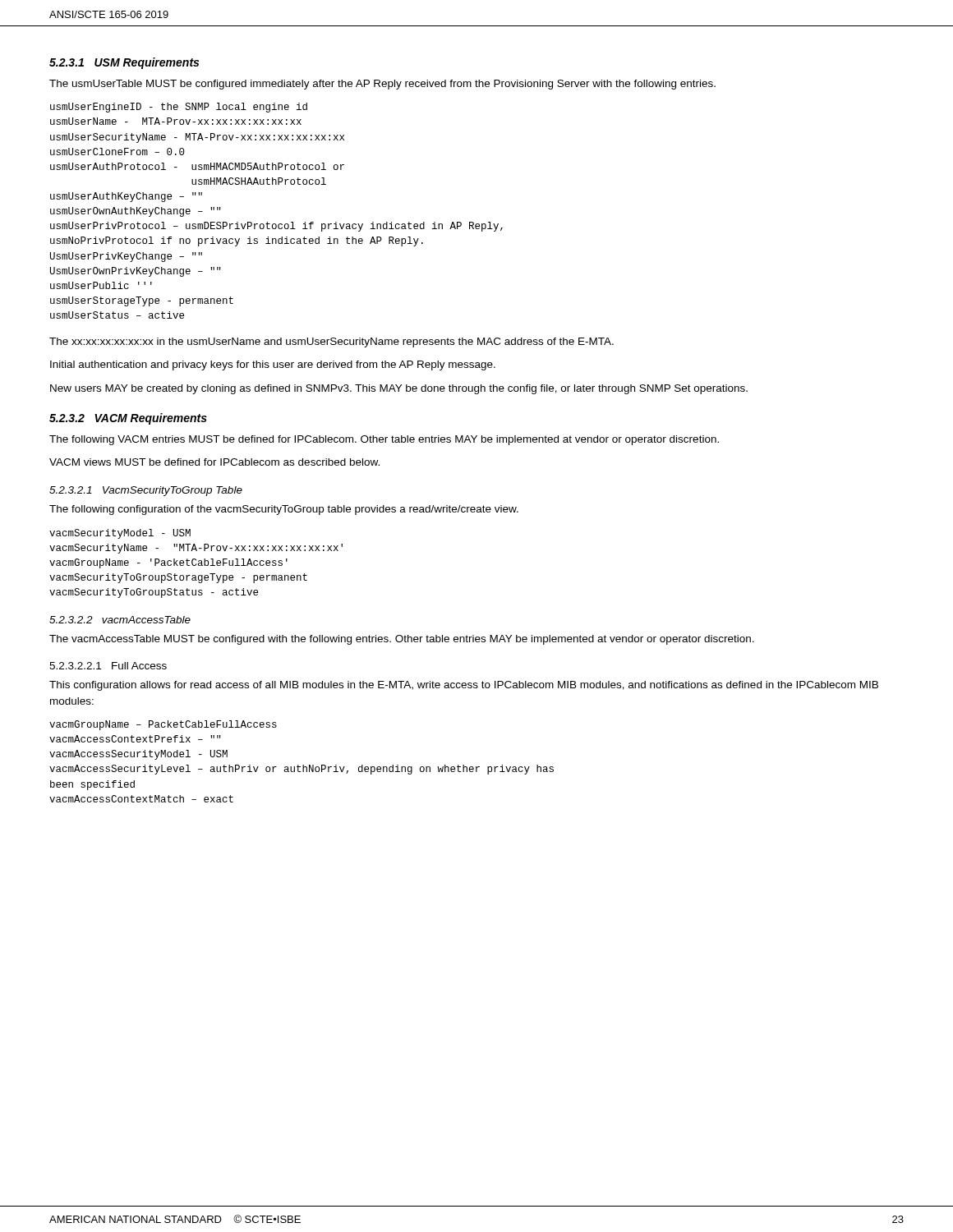The width and height of the screenshot is (953, 1232).
Task: Find the block on this page that starts "The xx:xx:xx:xx:xx:xx in the usmUserName and usmUserSecurityName"
Action: pyautogui.click(x=332, y=341)
